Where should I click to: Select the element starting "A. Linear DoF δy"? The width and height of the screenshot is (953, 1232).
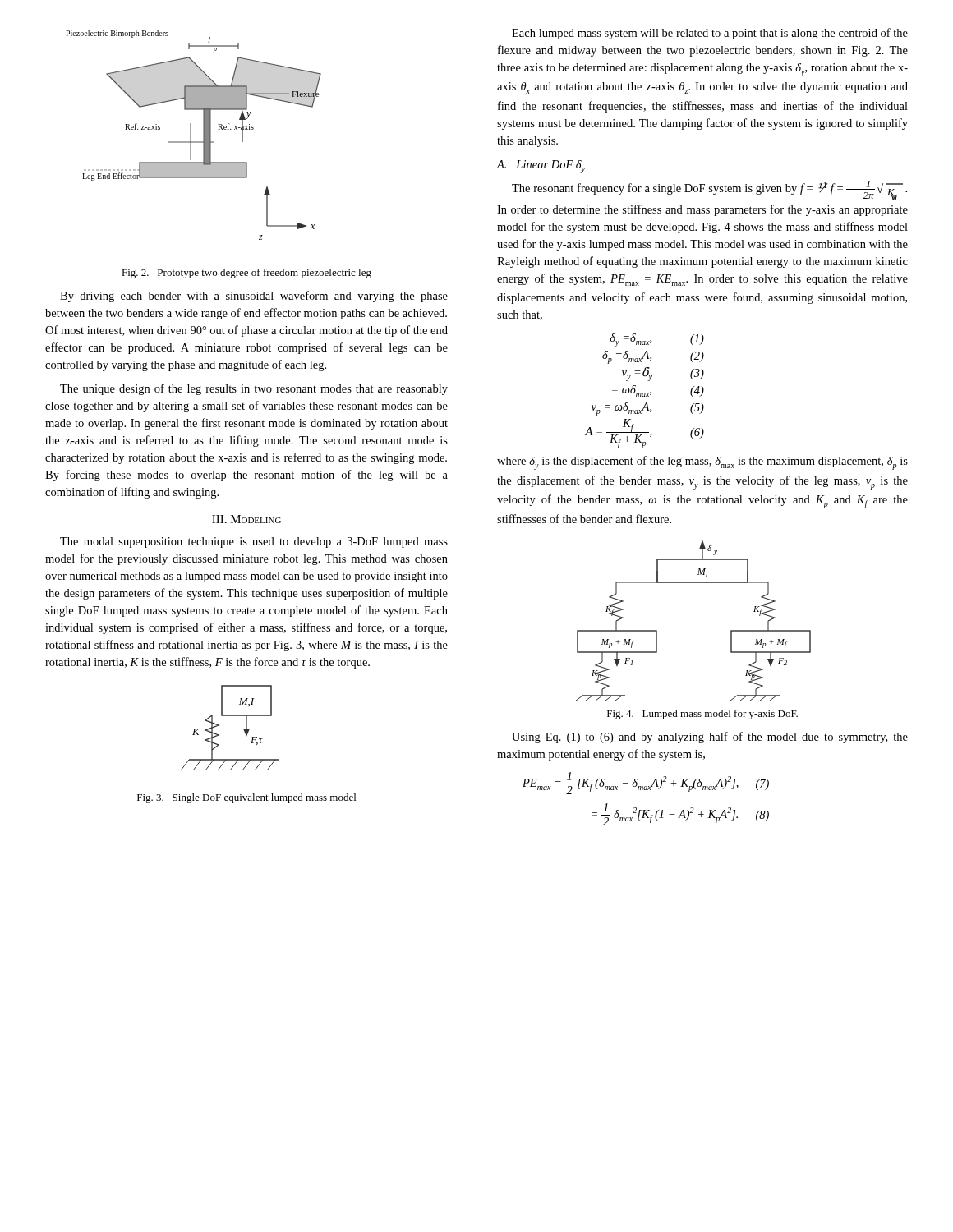[541, 165]
